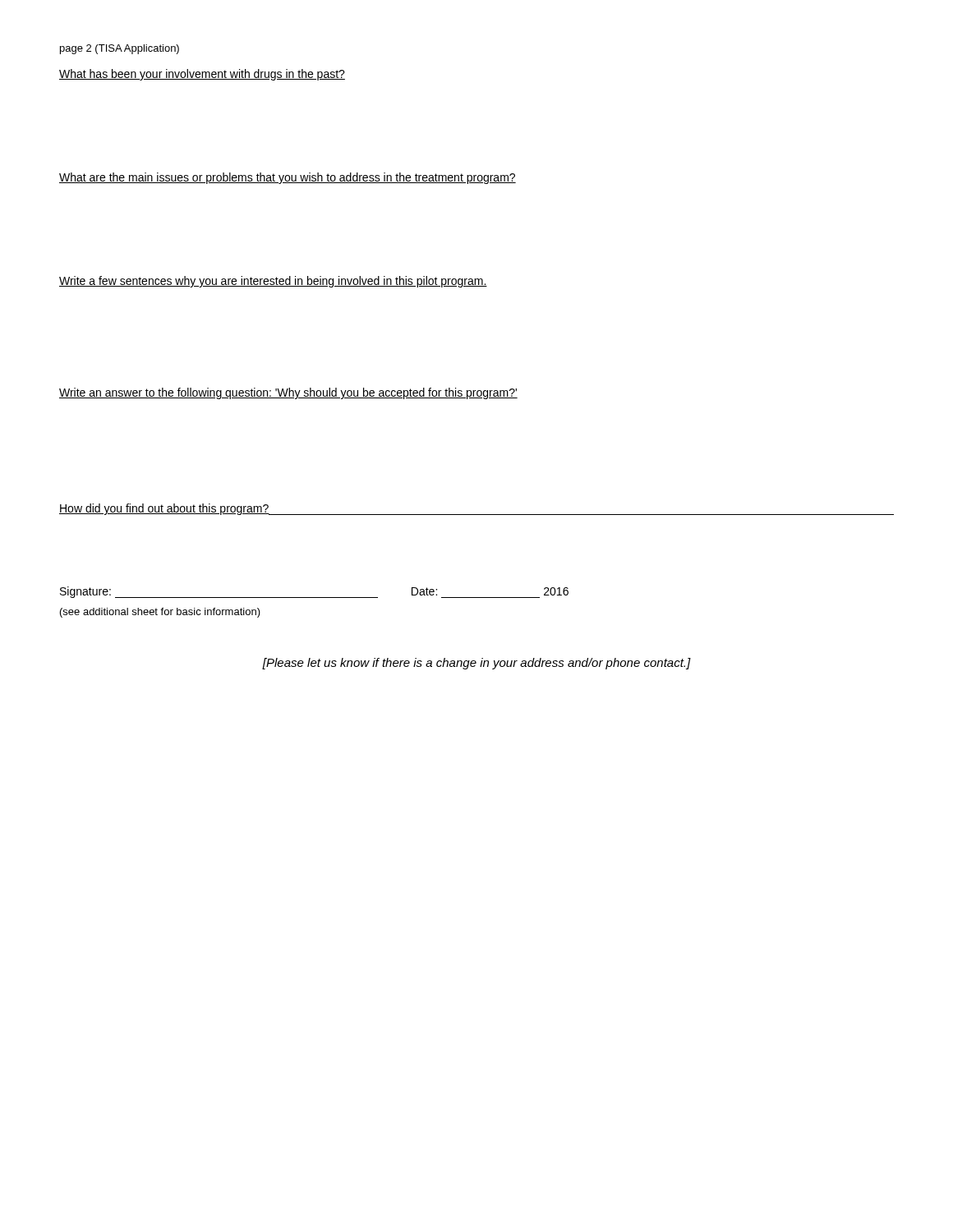Find the text block starting "(see additional sheet for"
The image size is (953, 1232).
(x=160, y=611)
